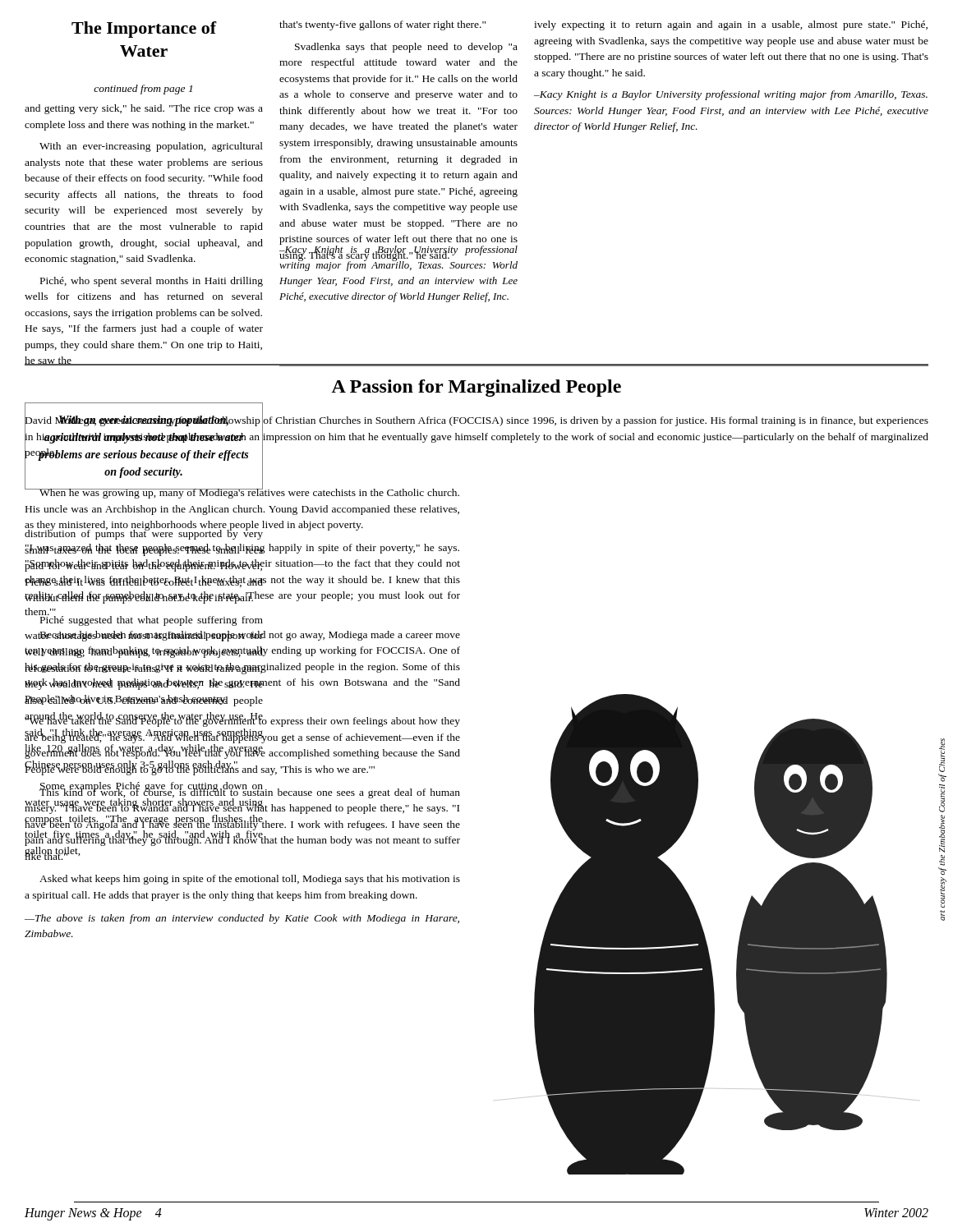Where is the passage that starts "distribution of pumps that were supported by very"?
Image resolution: width=953 pixels, height=1232 pixels.
144,692
